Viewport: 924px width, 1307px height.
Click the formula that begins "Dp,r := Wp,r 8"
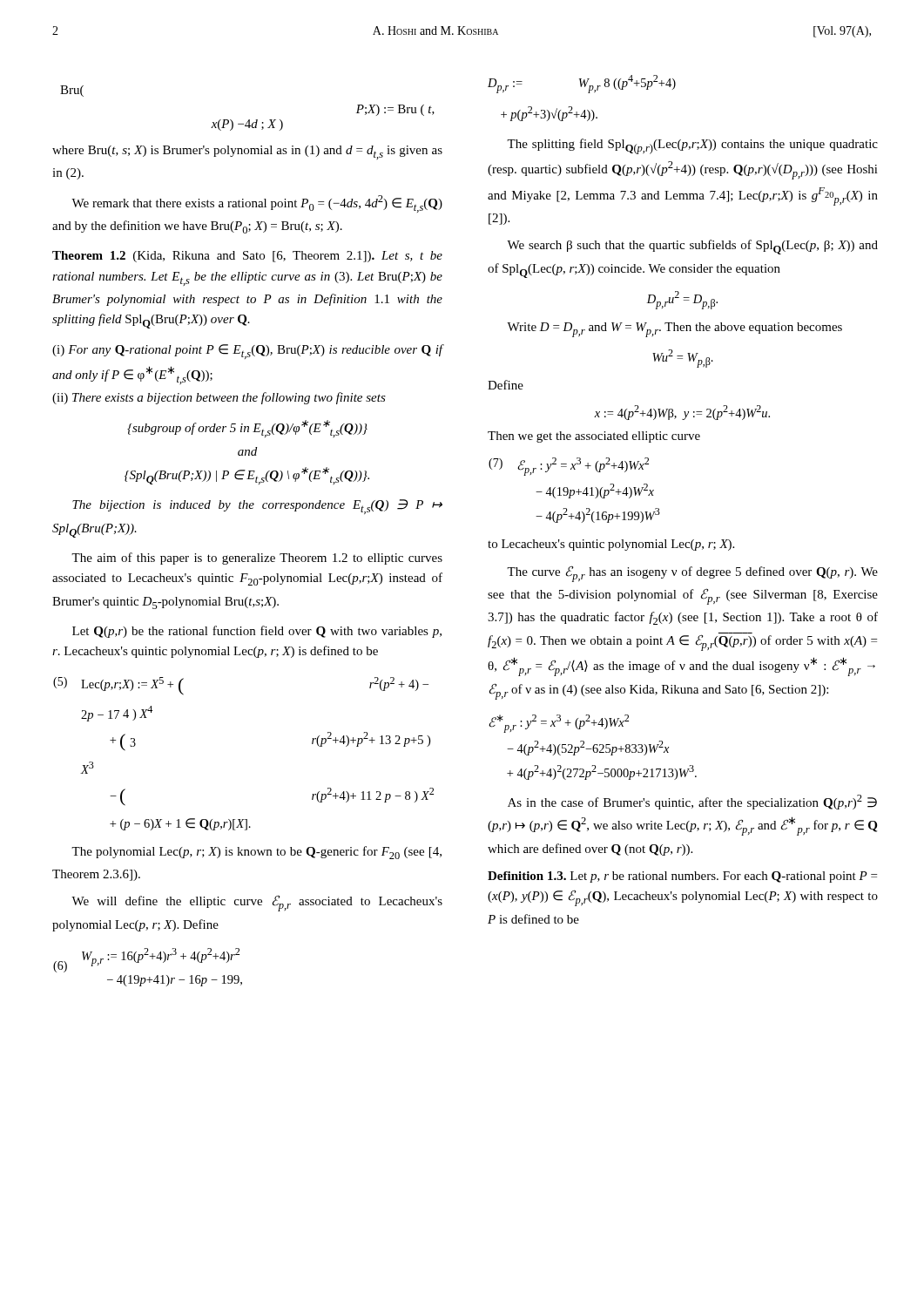pos(582,94)
